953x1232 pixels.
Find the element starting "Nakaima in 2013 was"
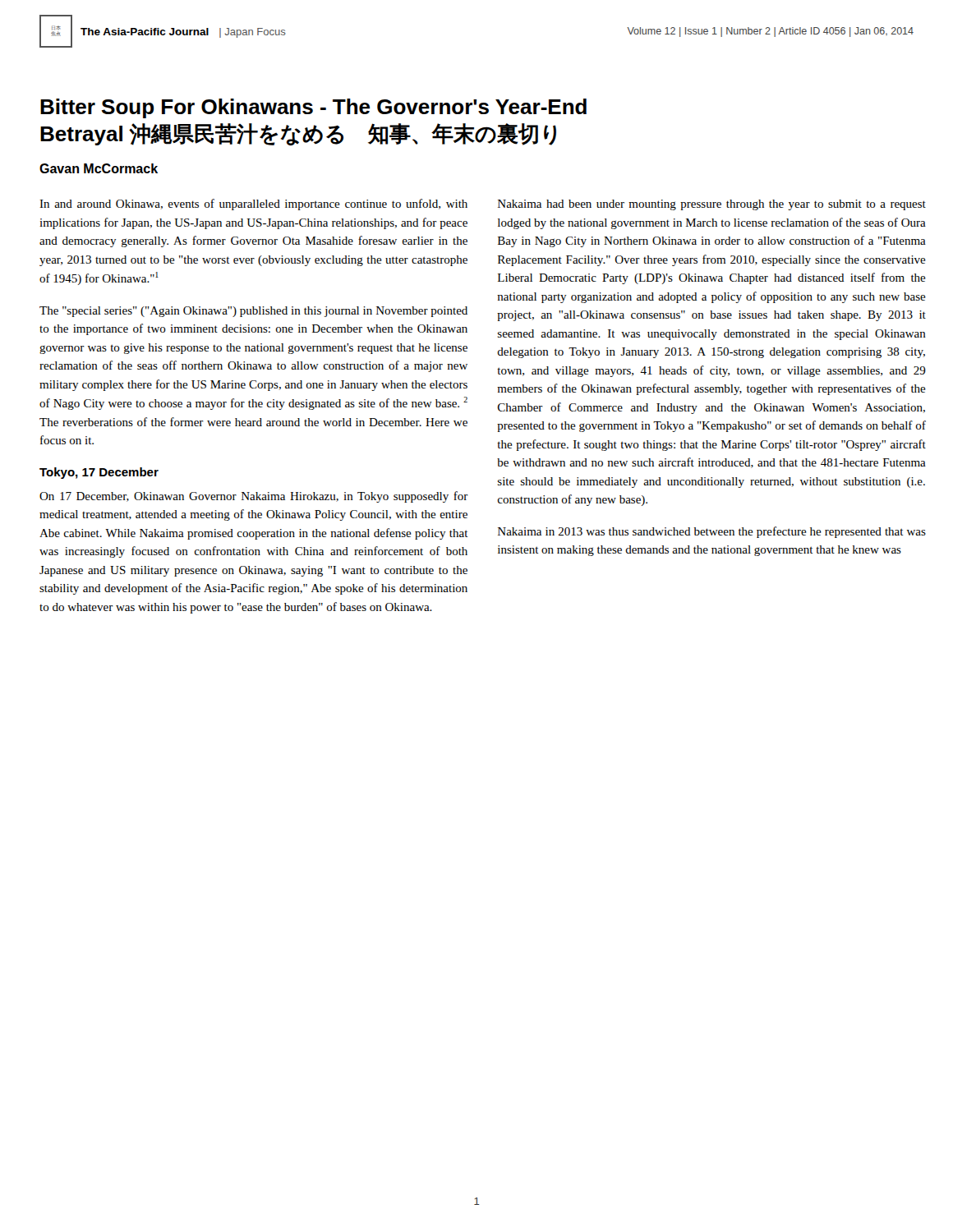tap(712, 540)
